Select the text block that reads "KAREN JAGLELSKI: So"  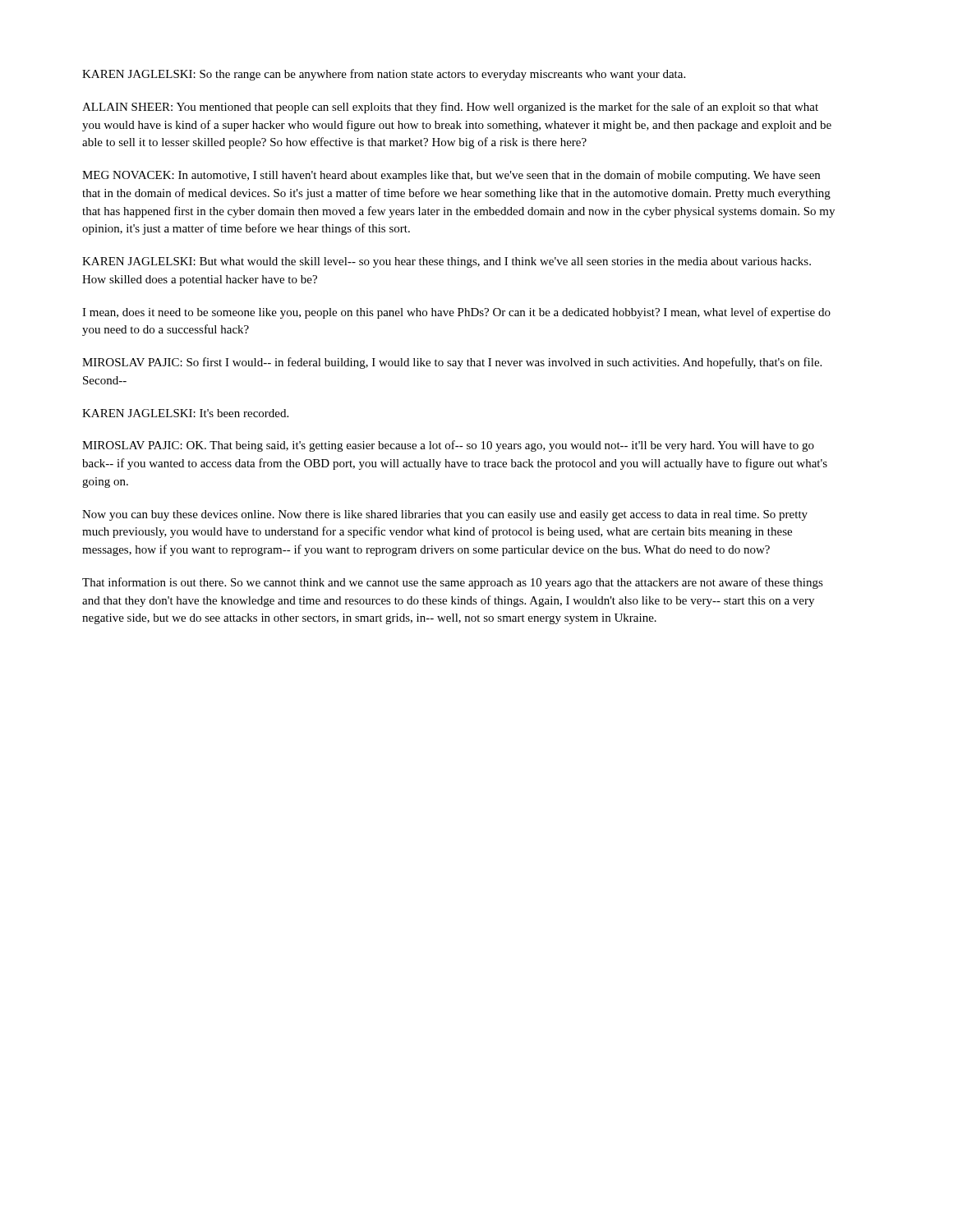click(384, 74)
